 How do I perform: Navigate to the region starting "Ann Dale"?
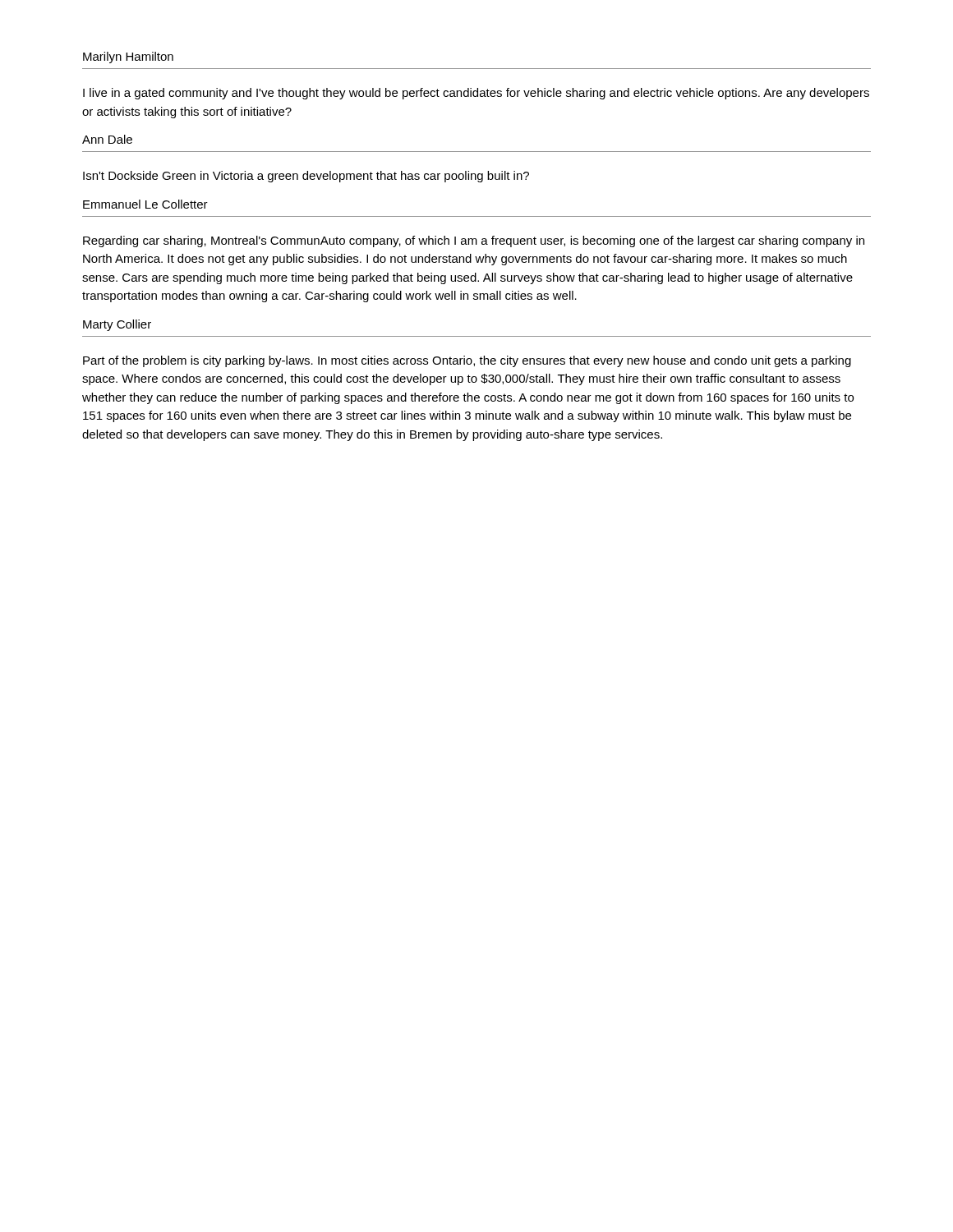tap(107, 139)
